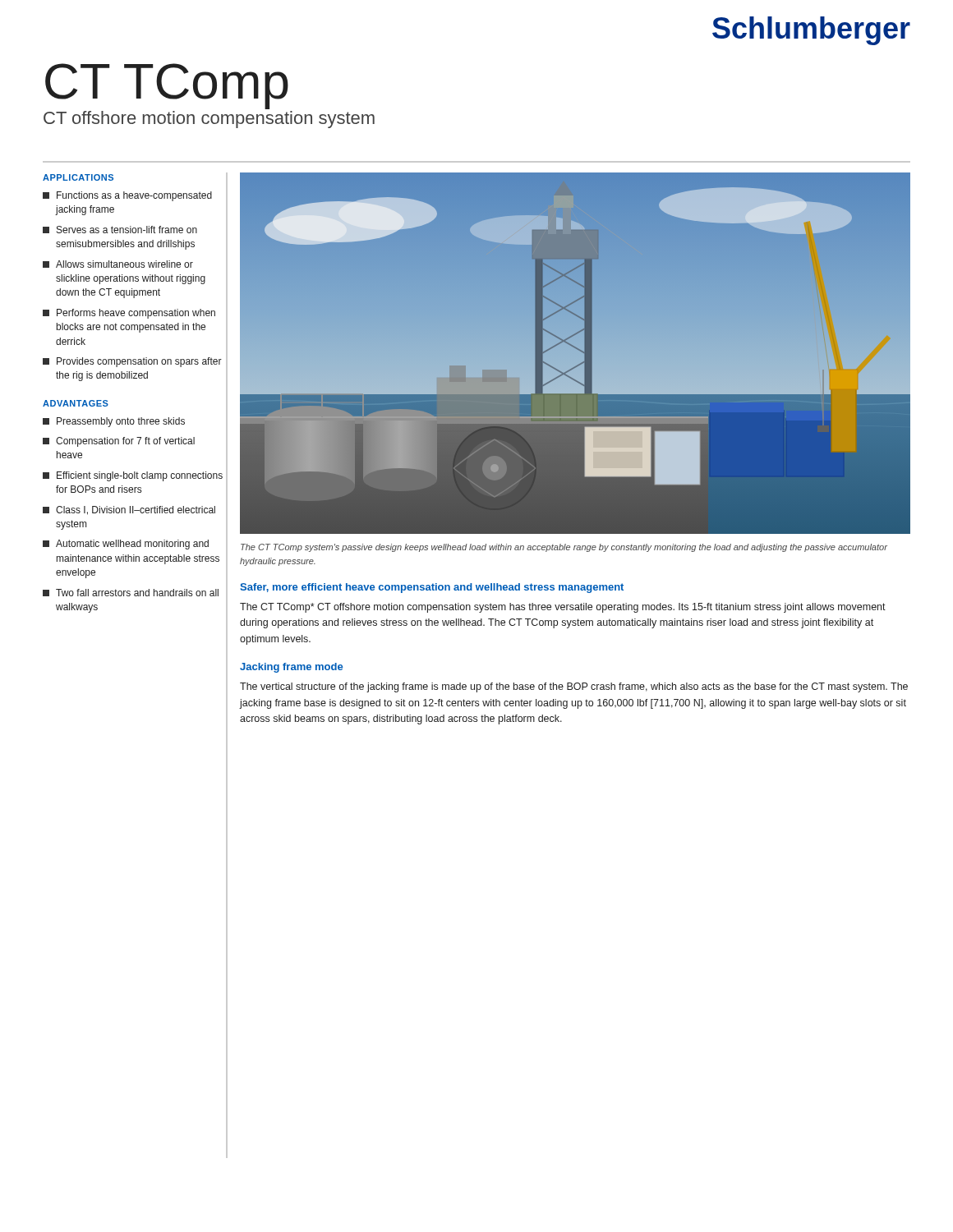Locate the passage starting "Jacking frame mode"

coord(292,667)
